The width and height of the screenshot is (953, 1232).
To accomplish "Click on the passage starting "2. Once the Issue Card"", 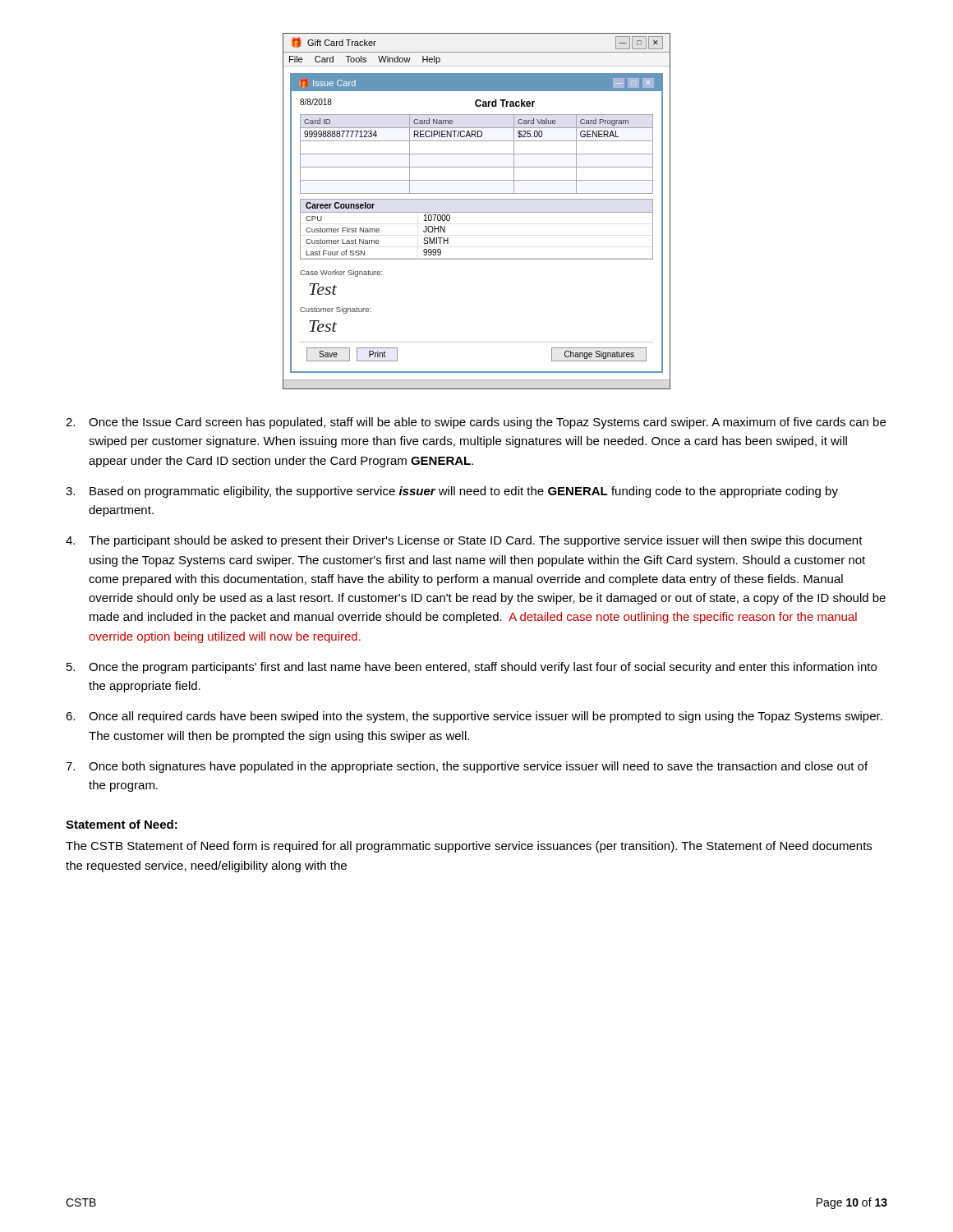I will 476,441.
